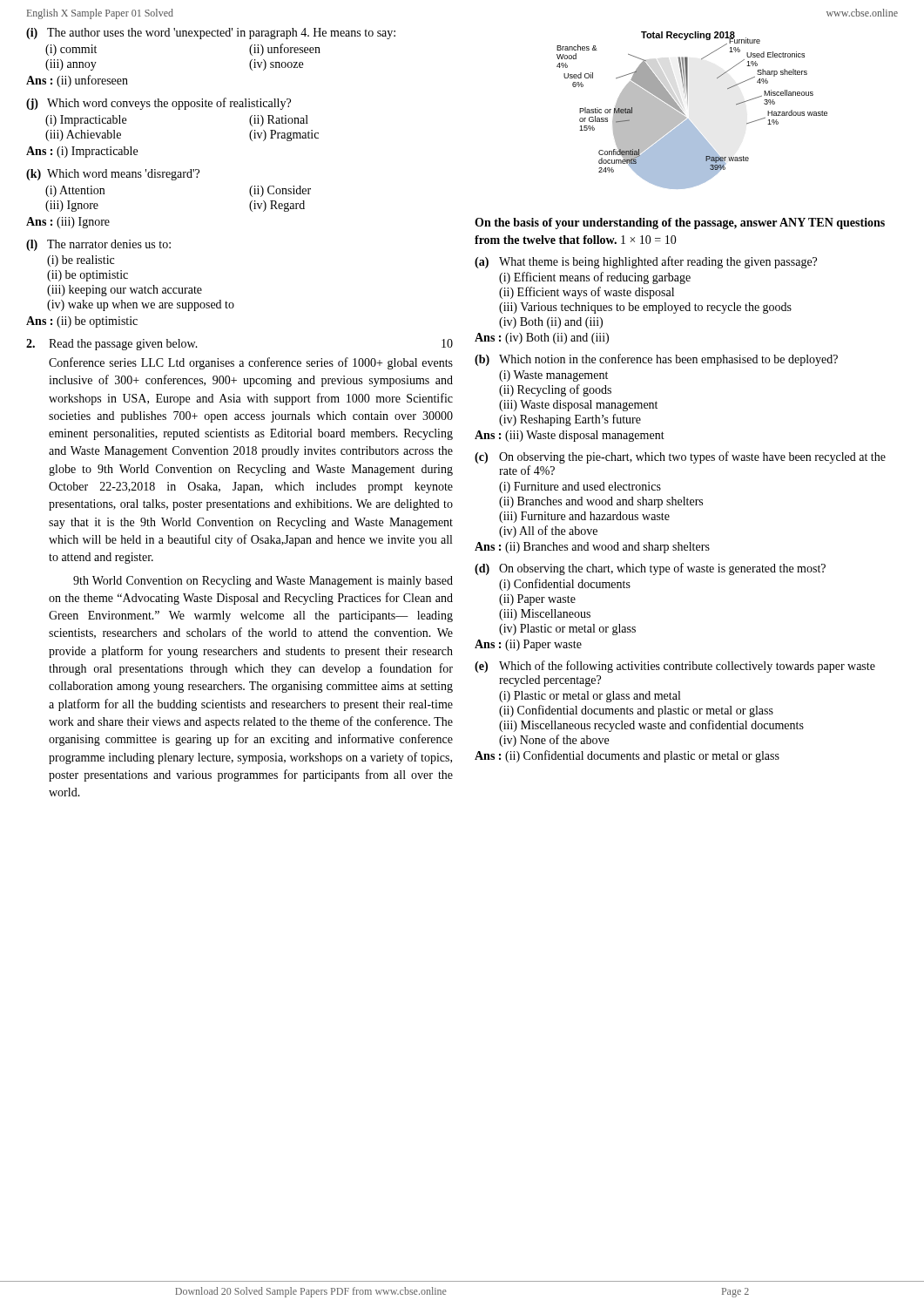
Task: Locate the block of text that opens with "Read the passage given"
Action: [240, 570]
